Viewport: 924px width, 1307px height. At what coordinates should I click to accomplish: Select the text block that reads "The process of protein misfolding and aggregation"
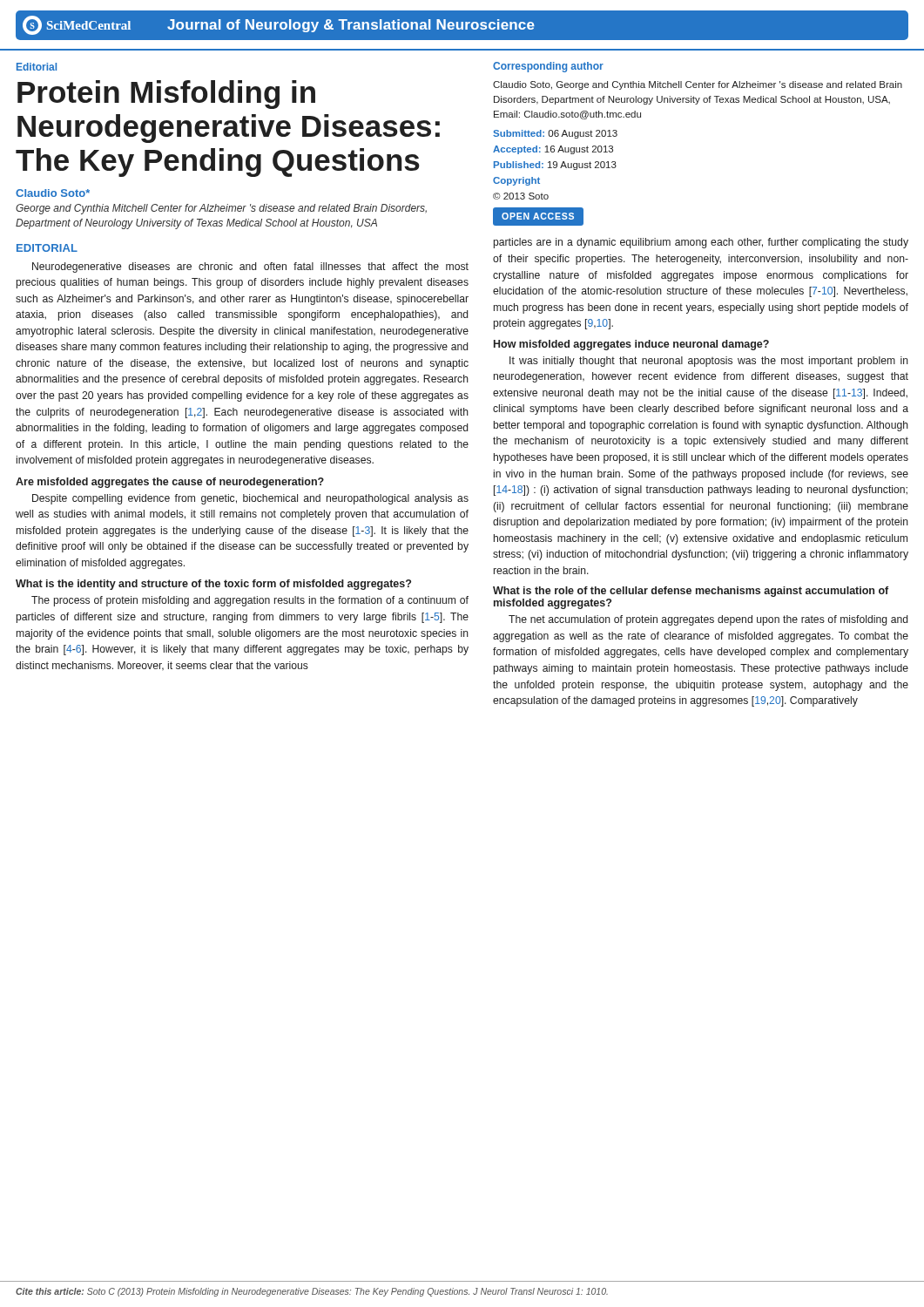(242, 633)
